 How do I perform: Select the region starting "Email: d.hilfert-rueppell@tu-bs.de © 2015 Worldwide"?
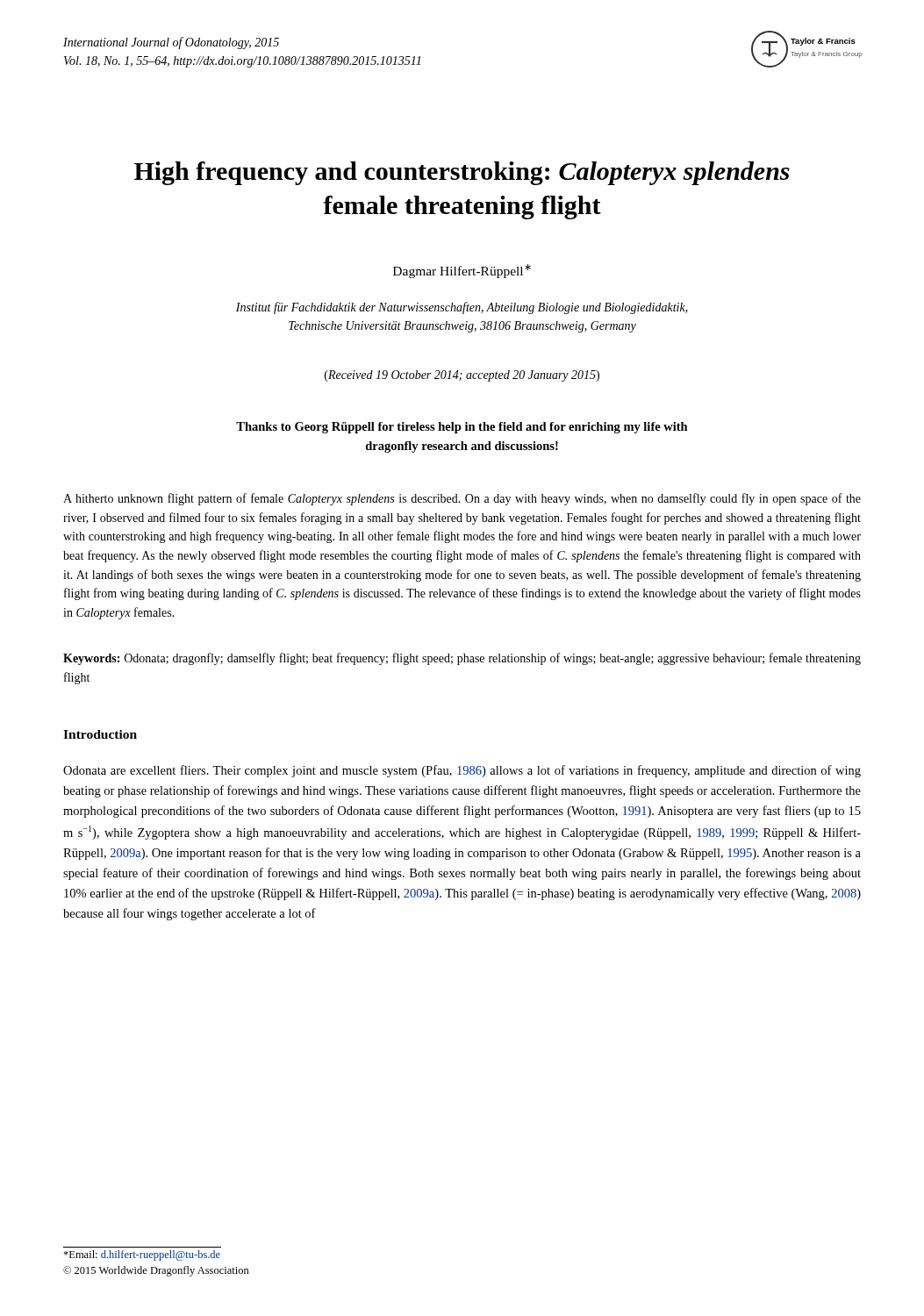coord(142,1255)
